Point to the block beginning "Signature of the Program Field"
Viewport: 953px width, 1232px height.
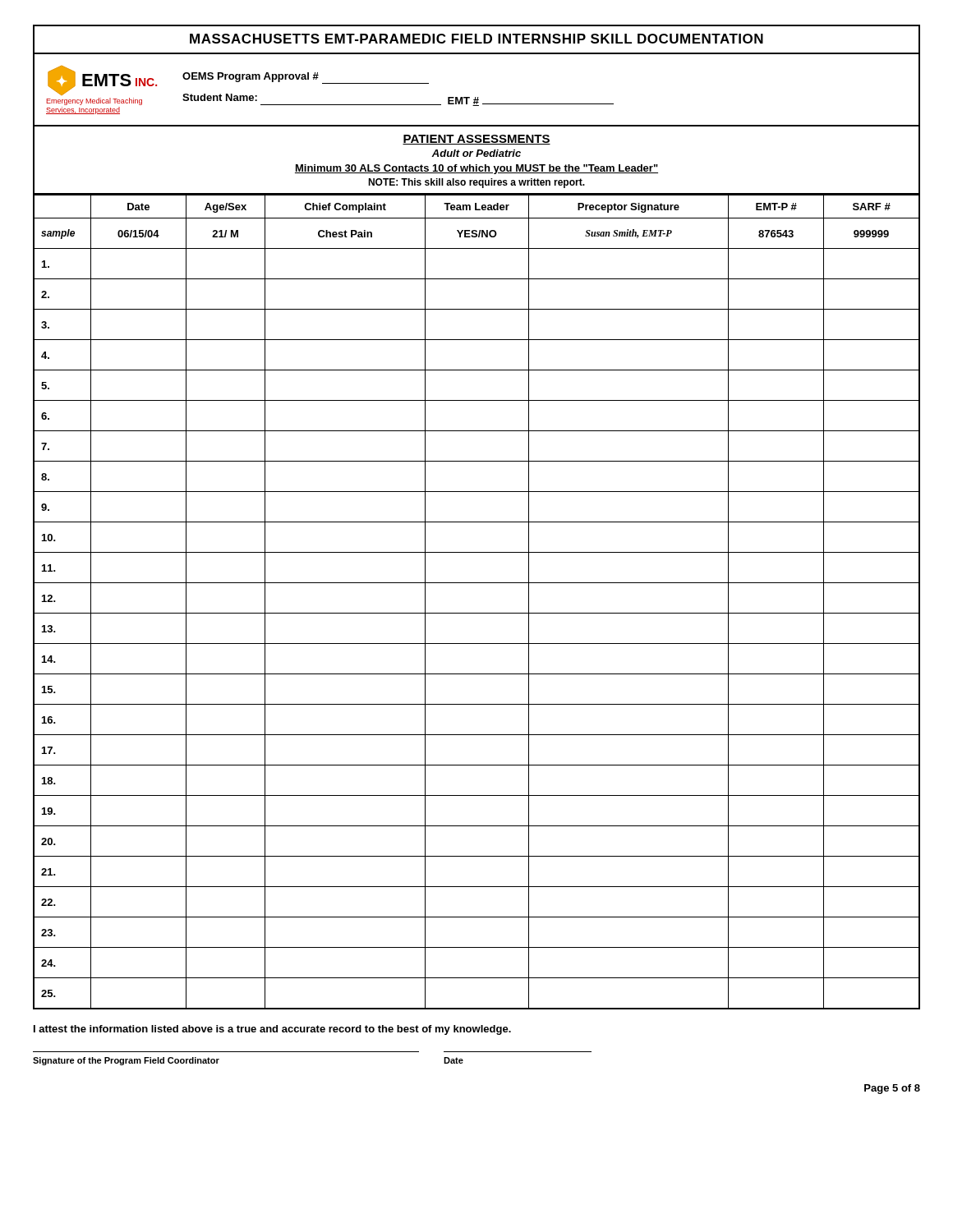pos(476,1058)
